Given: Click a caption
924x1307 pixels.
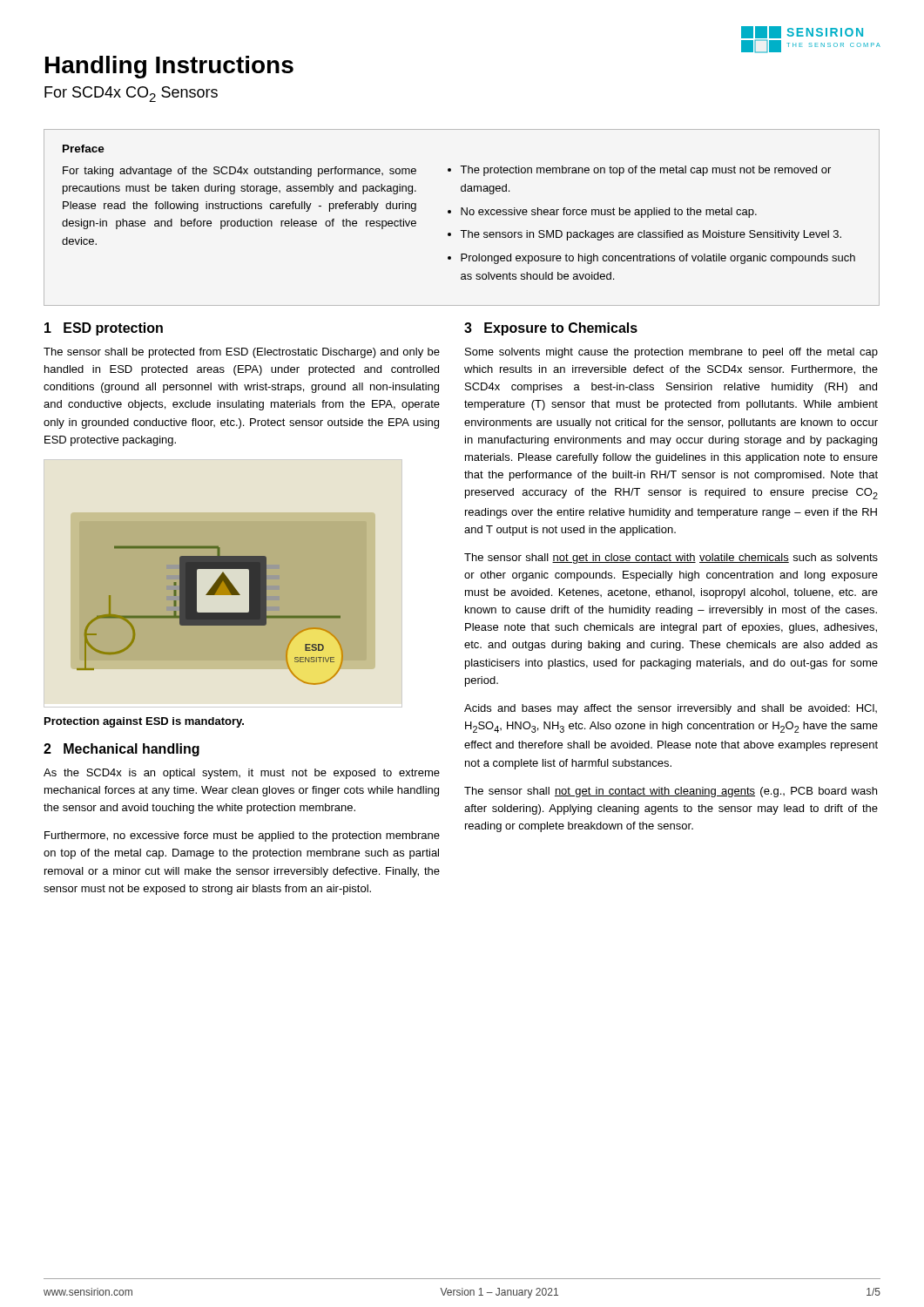Looking at the screenshot, I should (144, 721).
